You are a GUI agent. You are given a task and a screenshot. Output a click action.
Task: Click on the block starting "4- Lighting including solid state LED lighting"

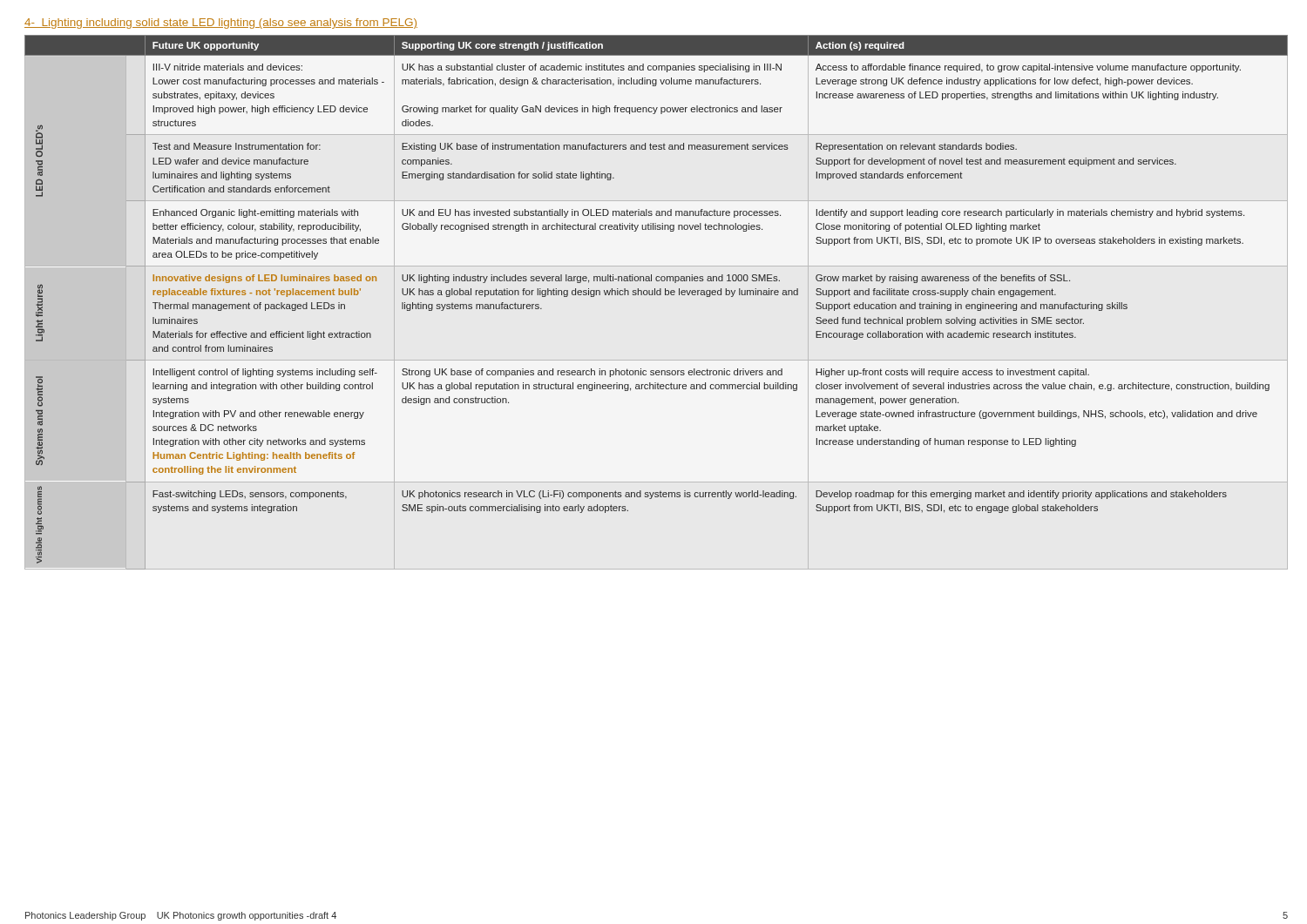click(221, 22)
